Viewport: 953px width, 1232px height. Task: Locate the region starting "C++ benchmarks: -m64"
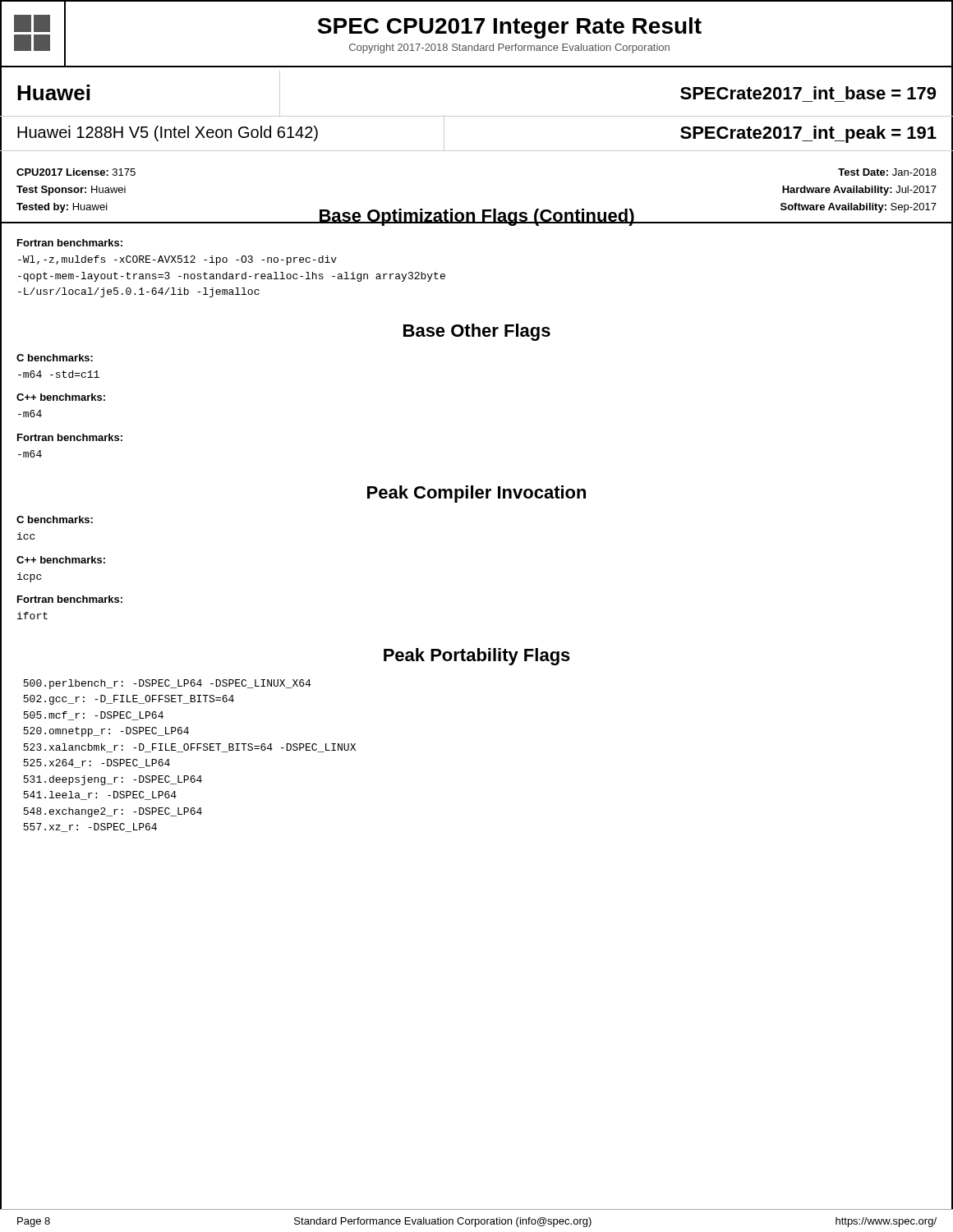tap(61, 397)
